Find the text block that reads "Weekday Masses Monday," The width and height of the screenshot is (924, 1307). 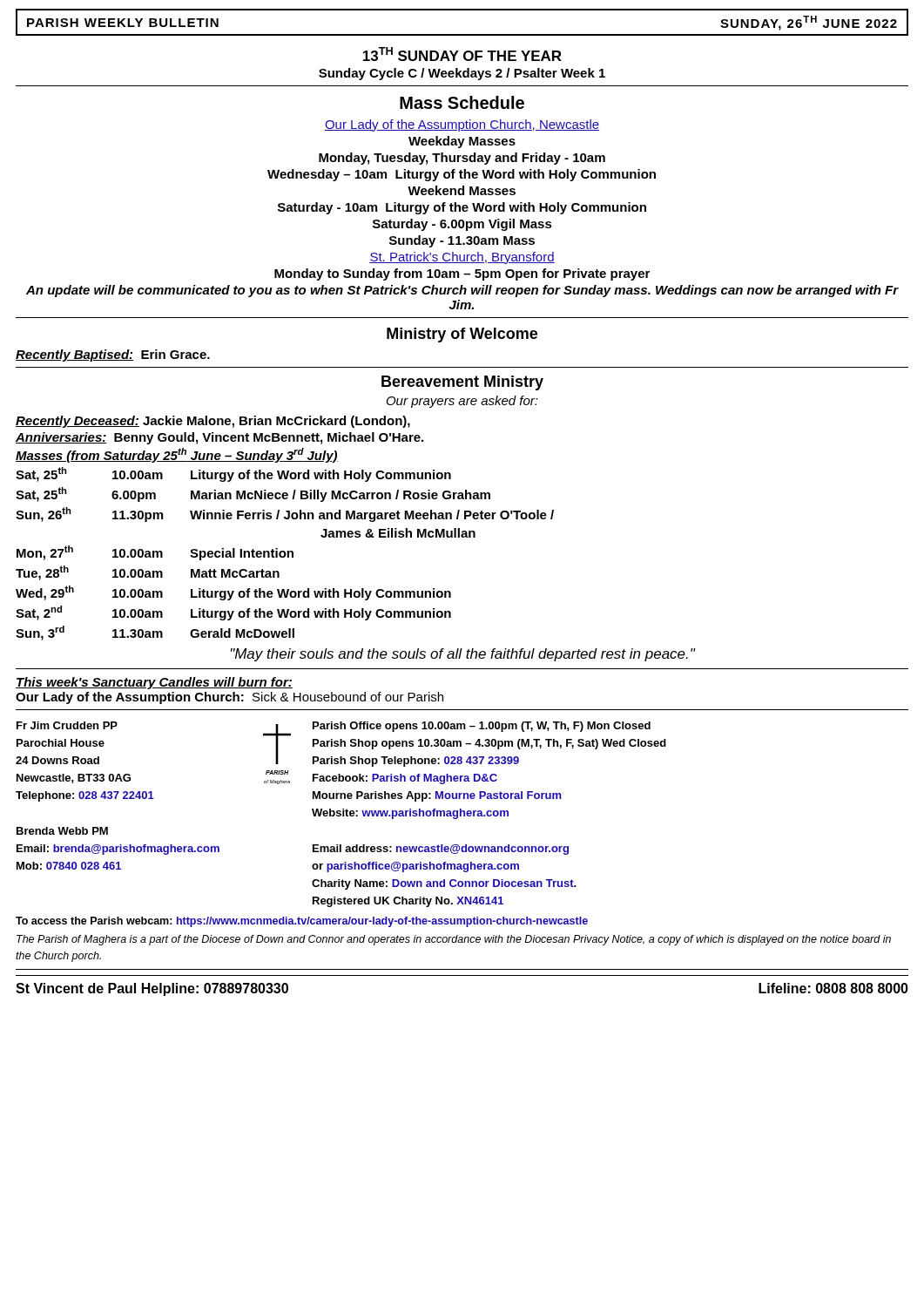click(x=462, y=190)
